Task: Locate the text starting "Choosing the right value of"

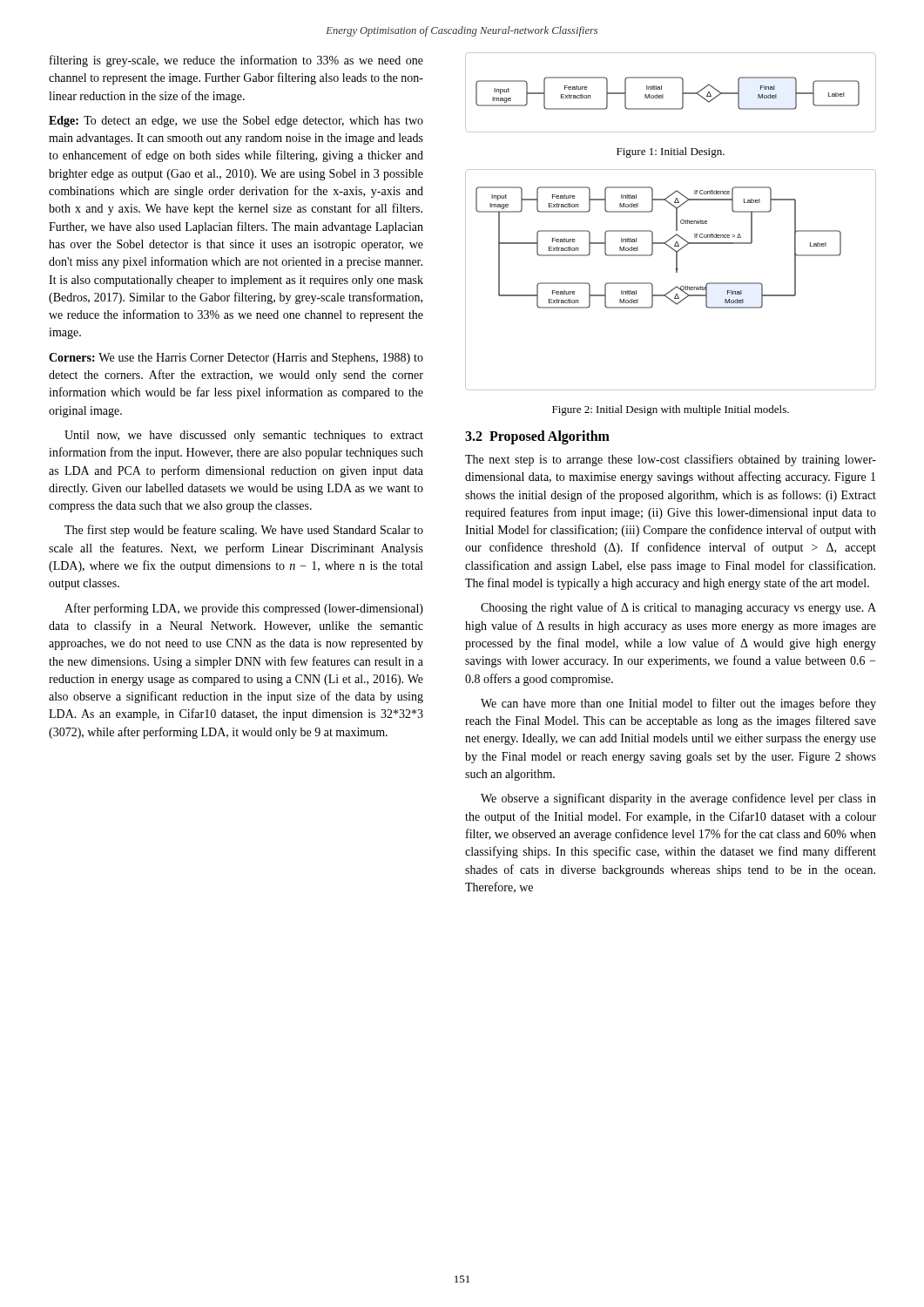Action: pos(671,644)
